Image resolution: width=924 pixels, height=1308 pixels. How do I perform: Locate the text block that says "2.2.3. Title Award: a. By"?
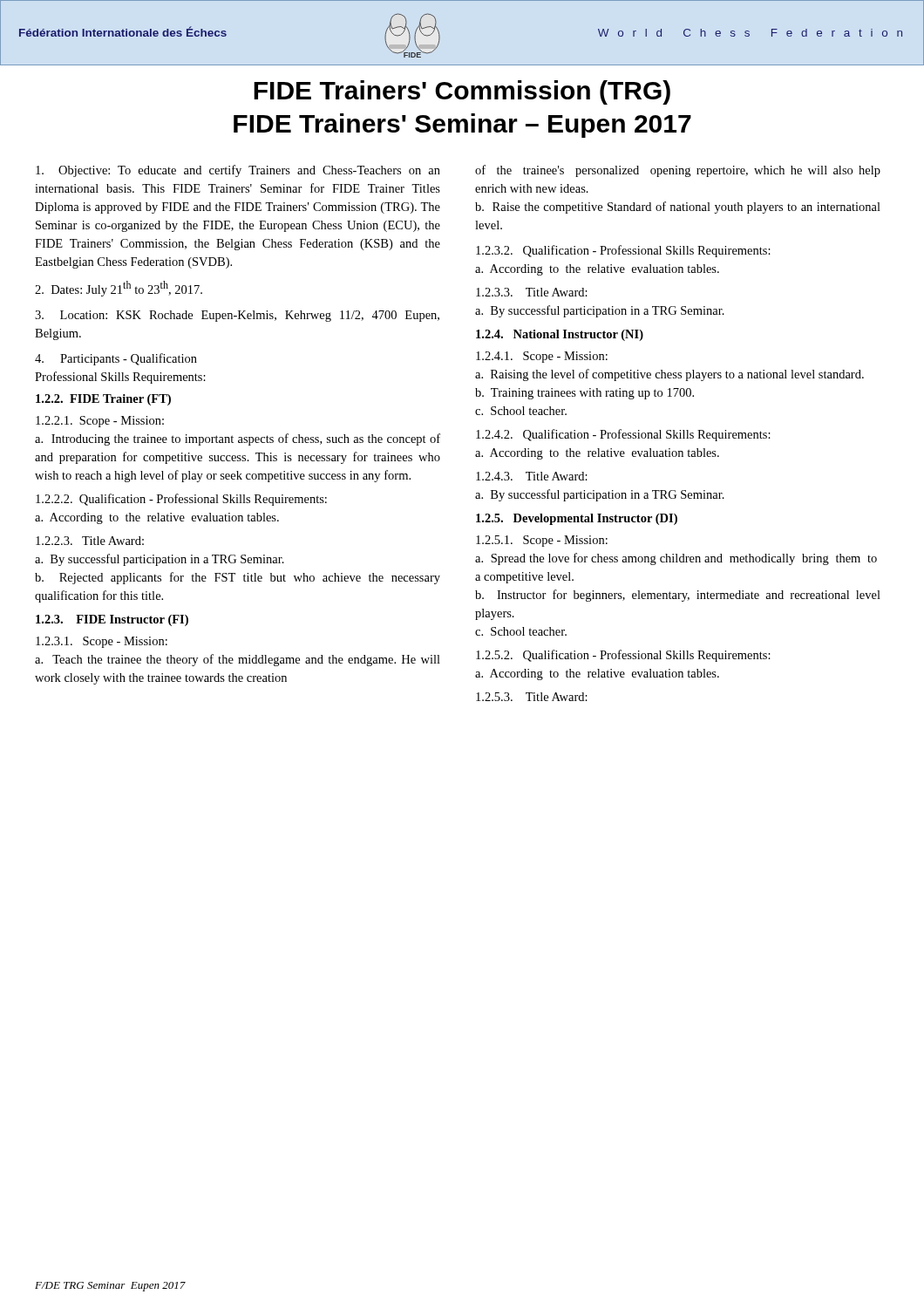point(238,568)
